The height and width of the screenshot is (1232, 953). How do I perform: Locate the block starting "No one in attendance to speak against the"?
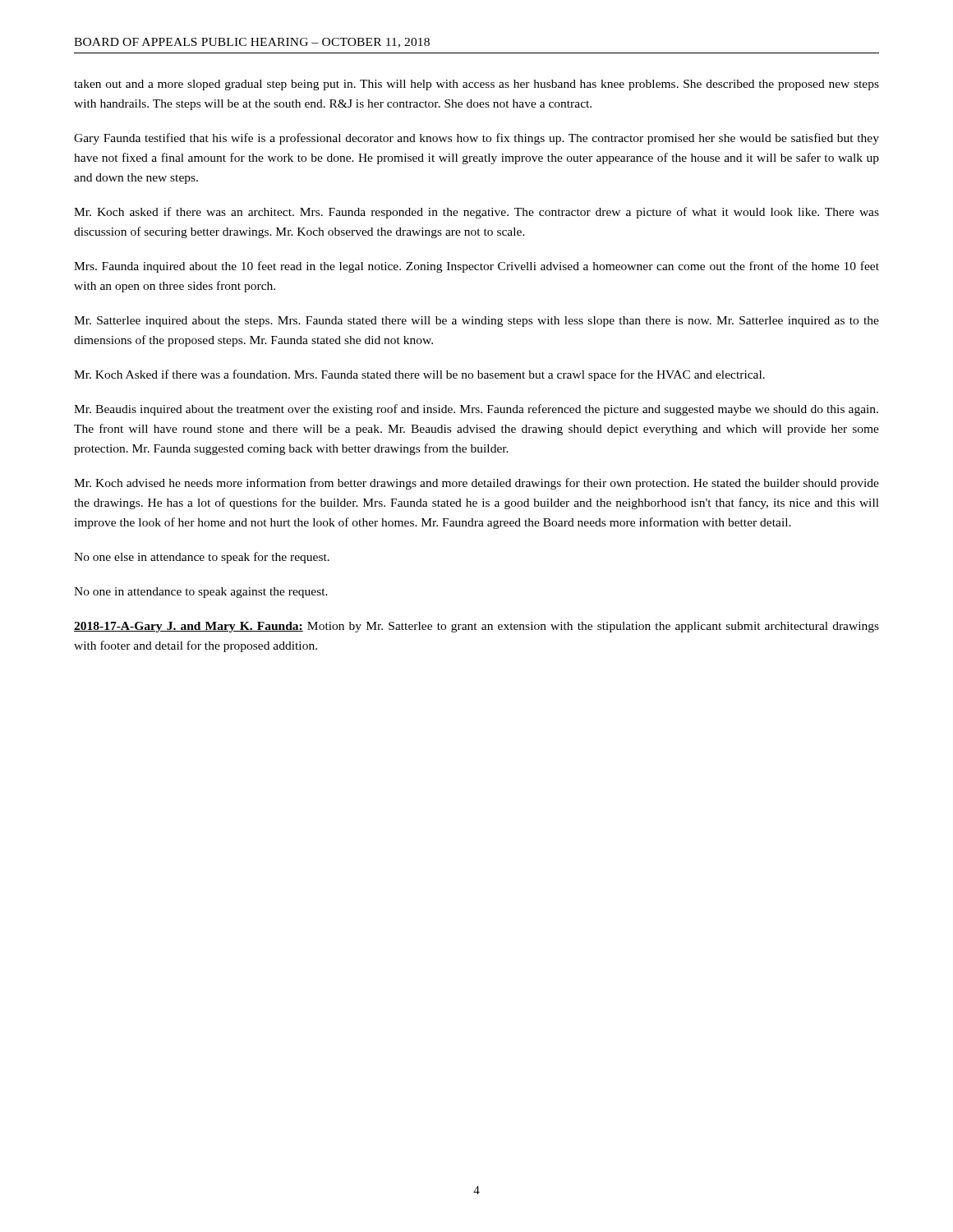(x=201, y=591)
